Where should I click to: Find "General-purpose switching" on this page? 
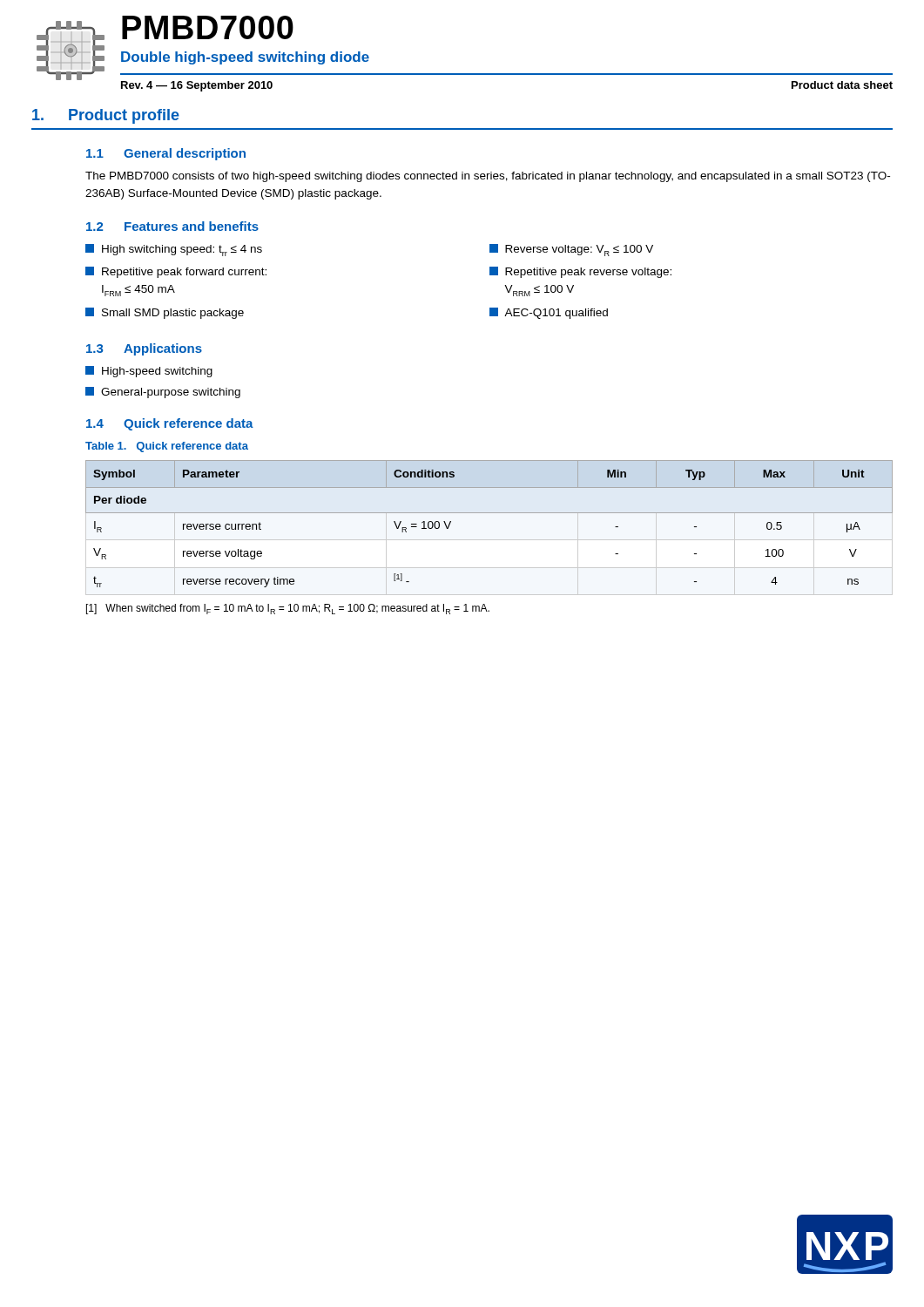tap(163, 392)
